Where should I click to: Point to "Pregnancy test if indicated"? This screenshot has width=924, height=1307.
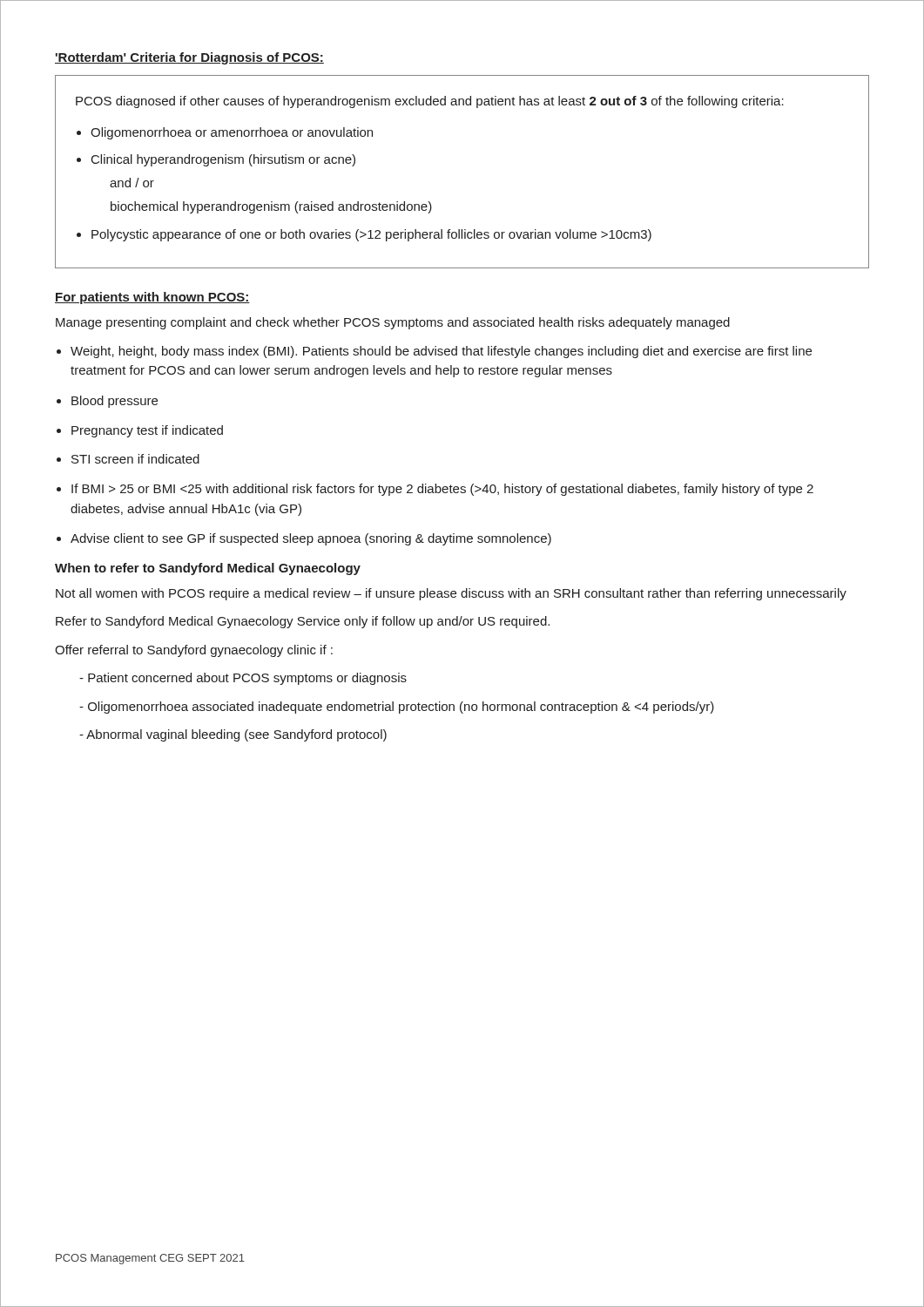point(147,430)
